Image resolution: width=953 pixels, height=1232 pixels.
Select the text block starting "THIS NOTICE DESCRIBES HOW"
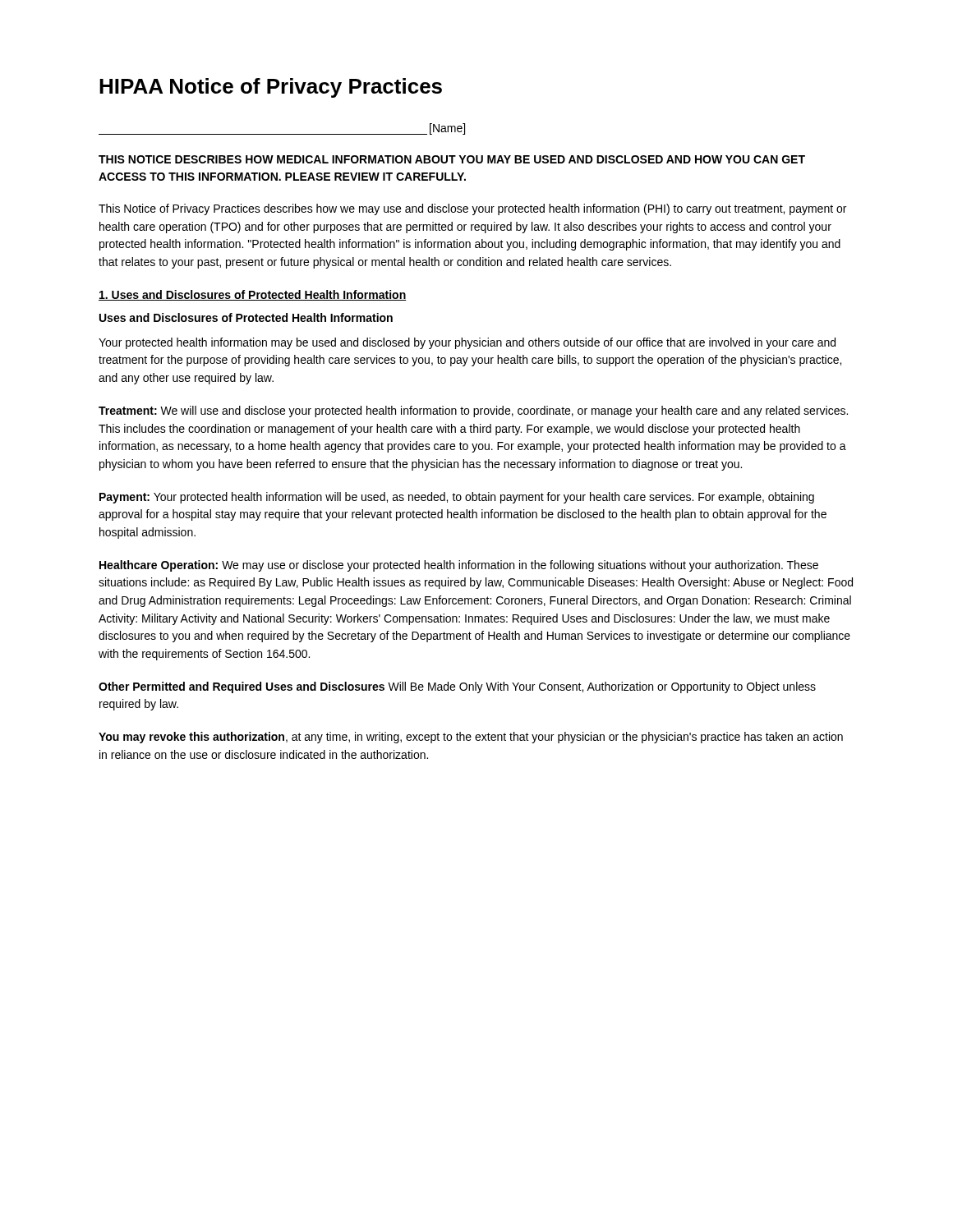(452, 168)
